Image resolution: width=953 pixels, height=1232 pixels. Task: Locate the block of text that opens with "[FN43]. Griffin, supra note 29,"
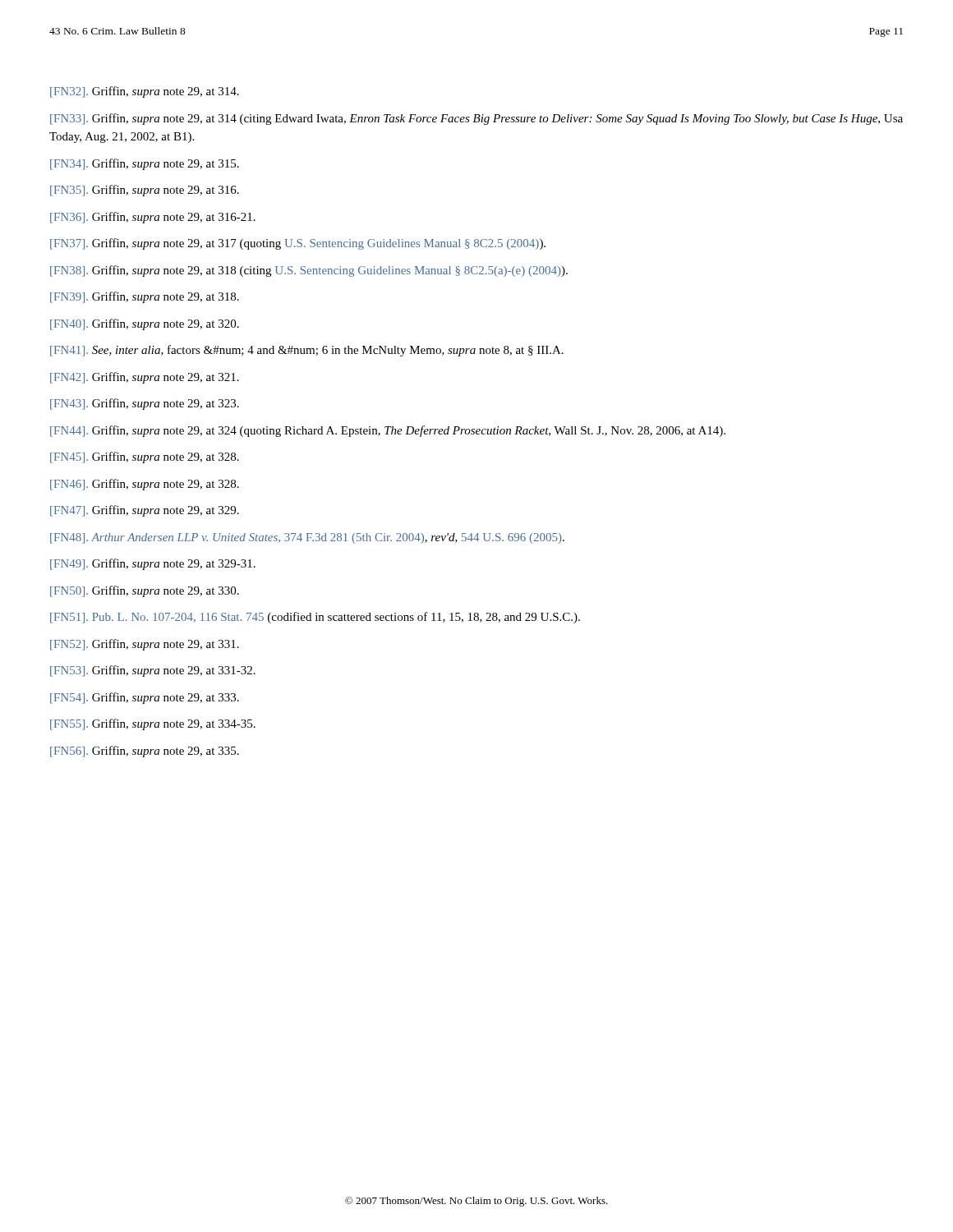click(x=144, y=403)
